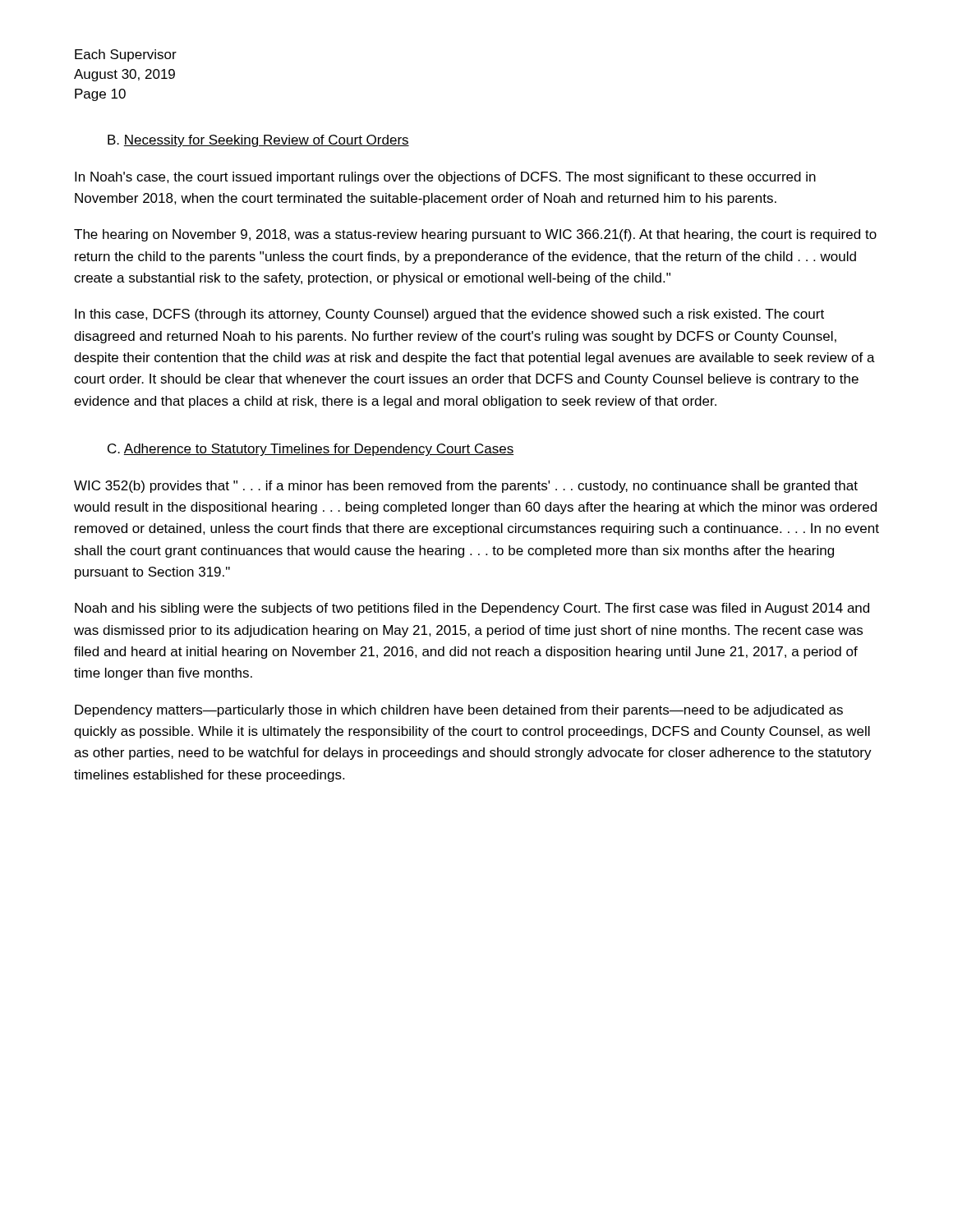The height and width of the screenshot is (1232, 953).
Task: Find the text block that says "Dependency matters—particularly those in which"
Action: 473,742
